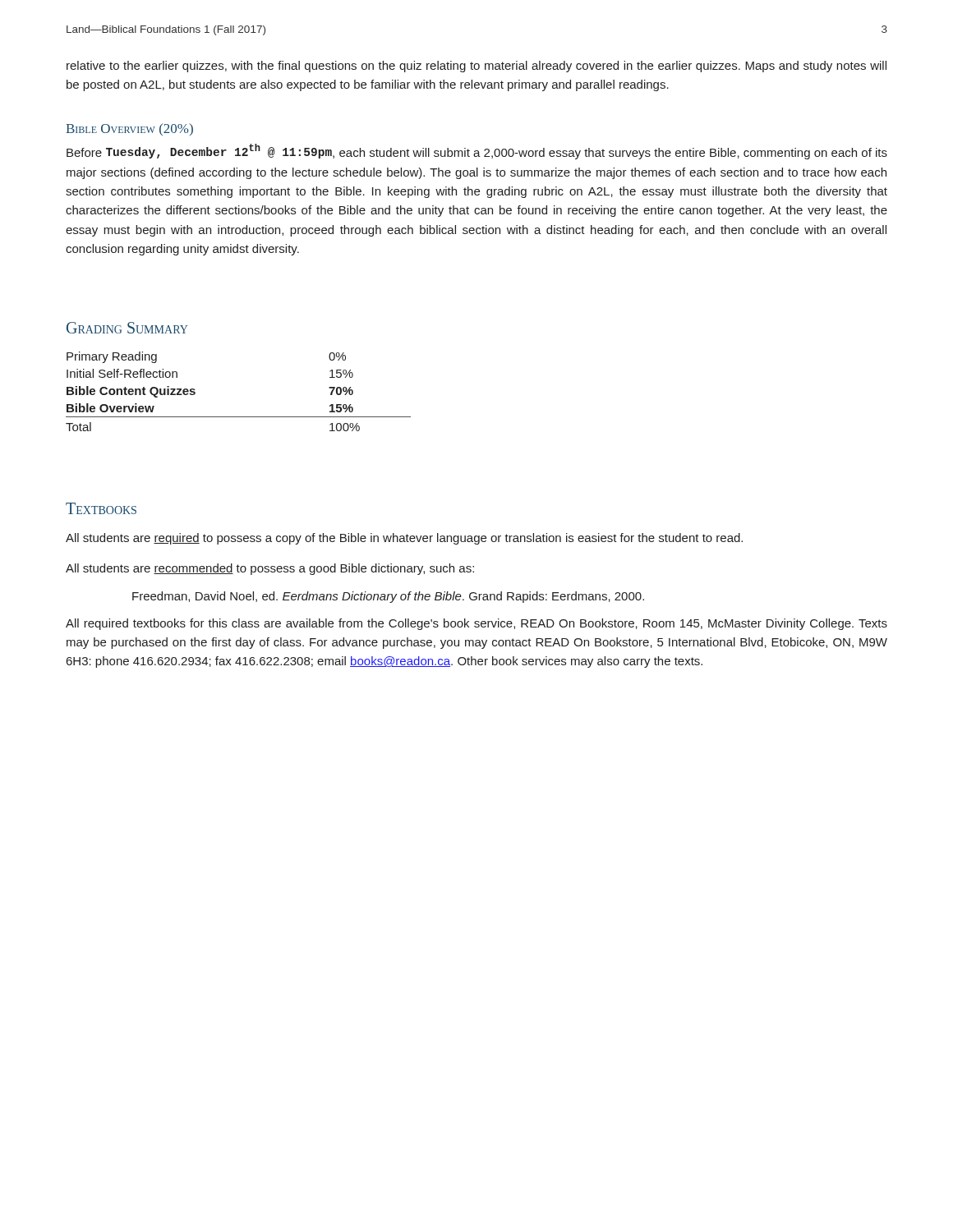Find "Grading Summary" on this page
953x1232 pixels.
coord(127,328)
